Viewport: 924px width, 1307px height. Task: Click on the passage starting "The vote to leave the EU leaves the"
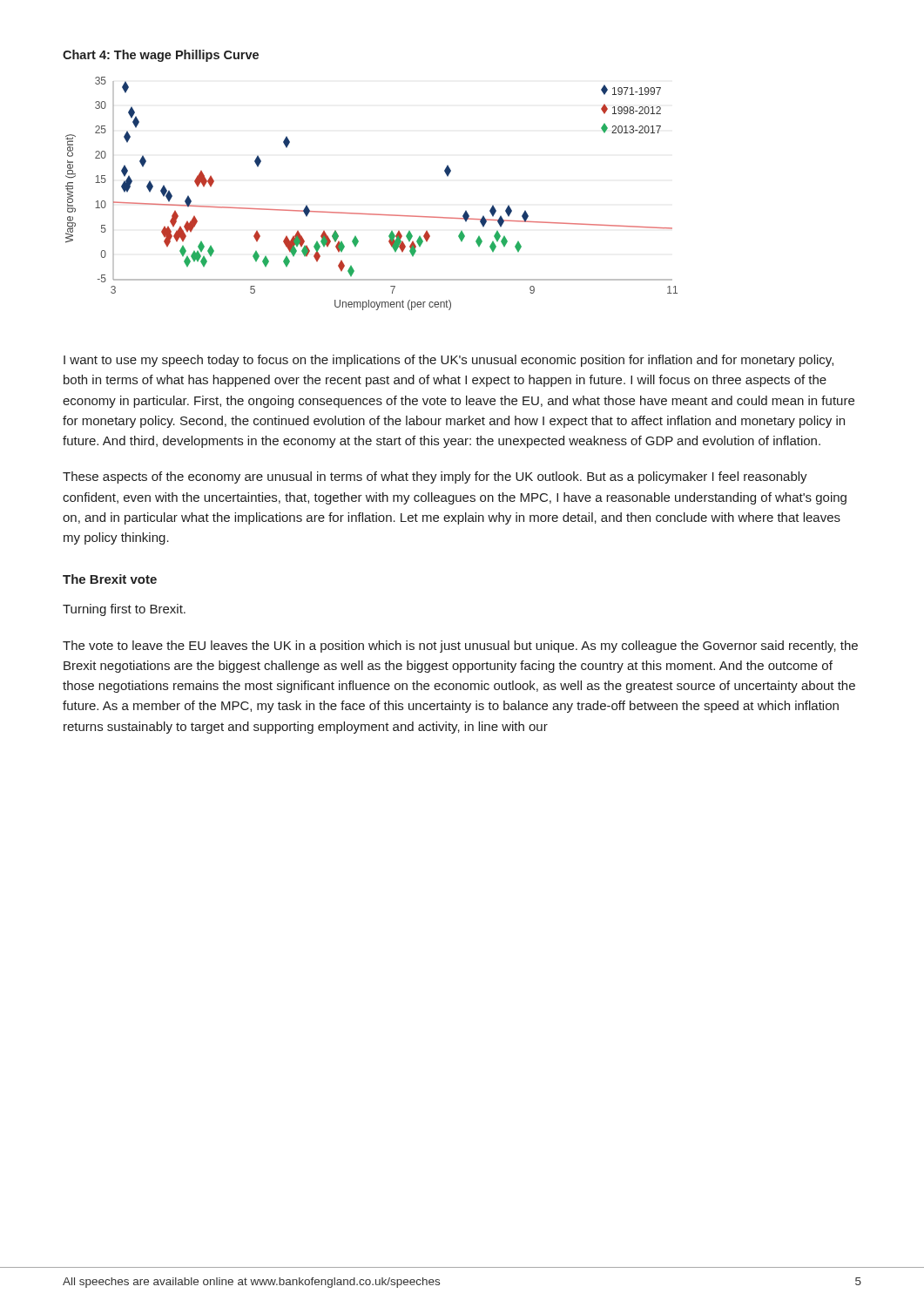pos(461,685)
